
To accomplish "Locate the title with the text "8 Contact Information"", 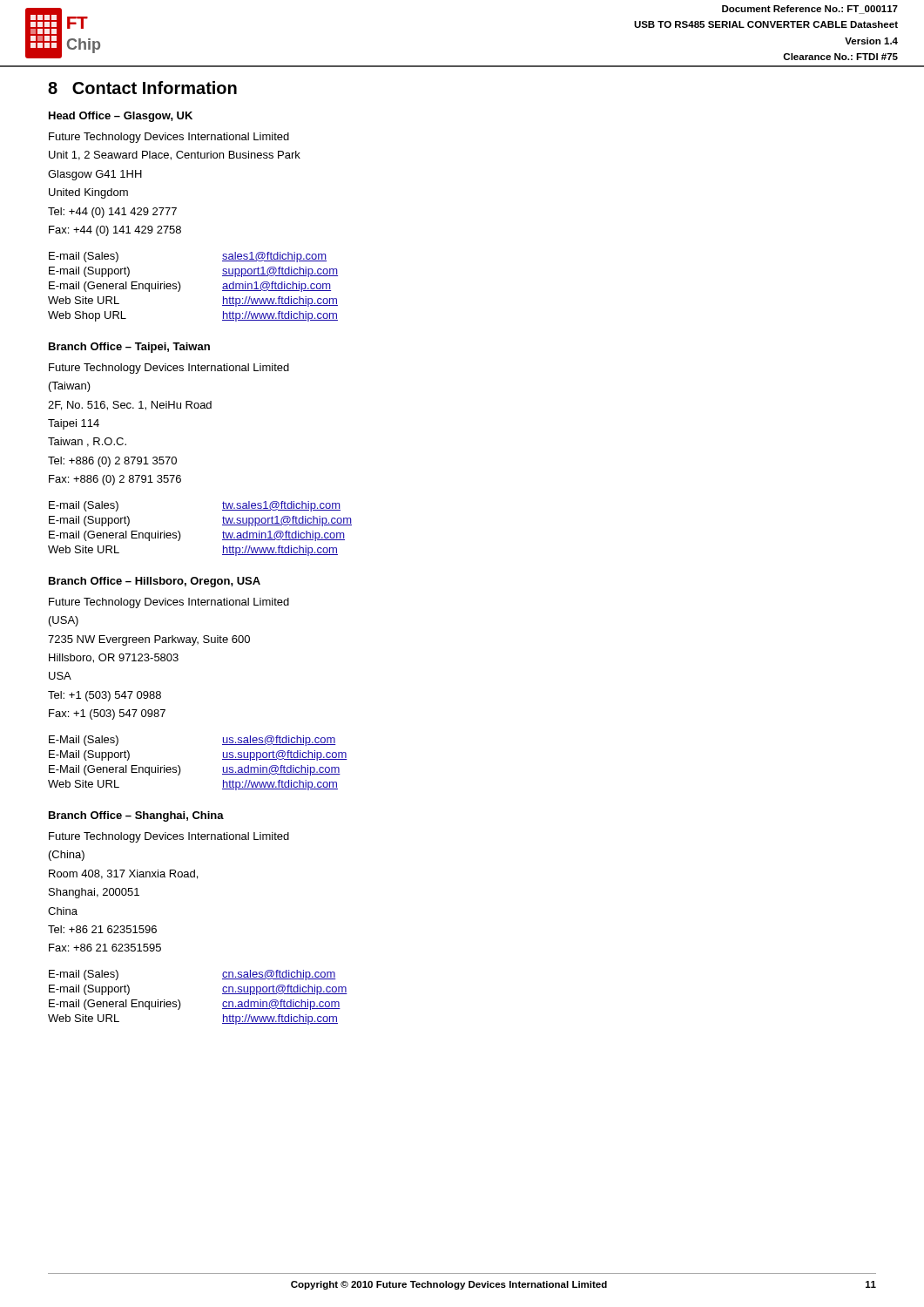I will [142, 88].
